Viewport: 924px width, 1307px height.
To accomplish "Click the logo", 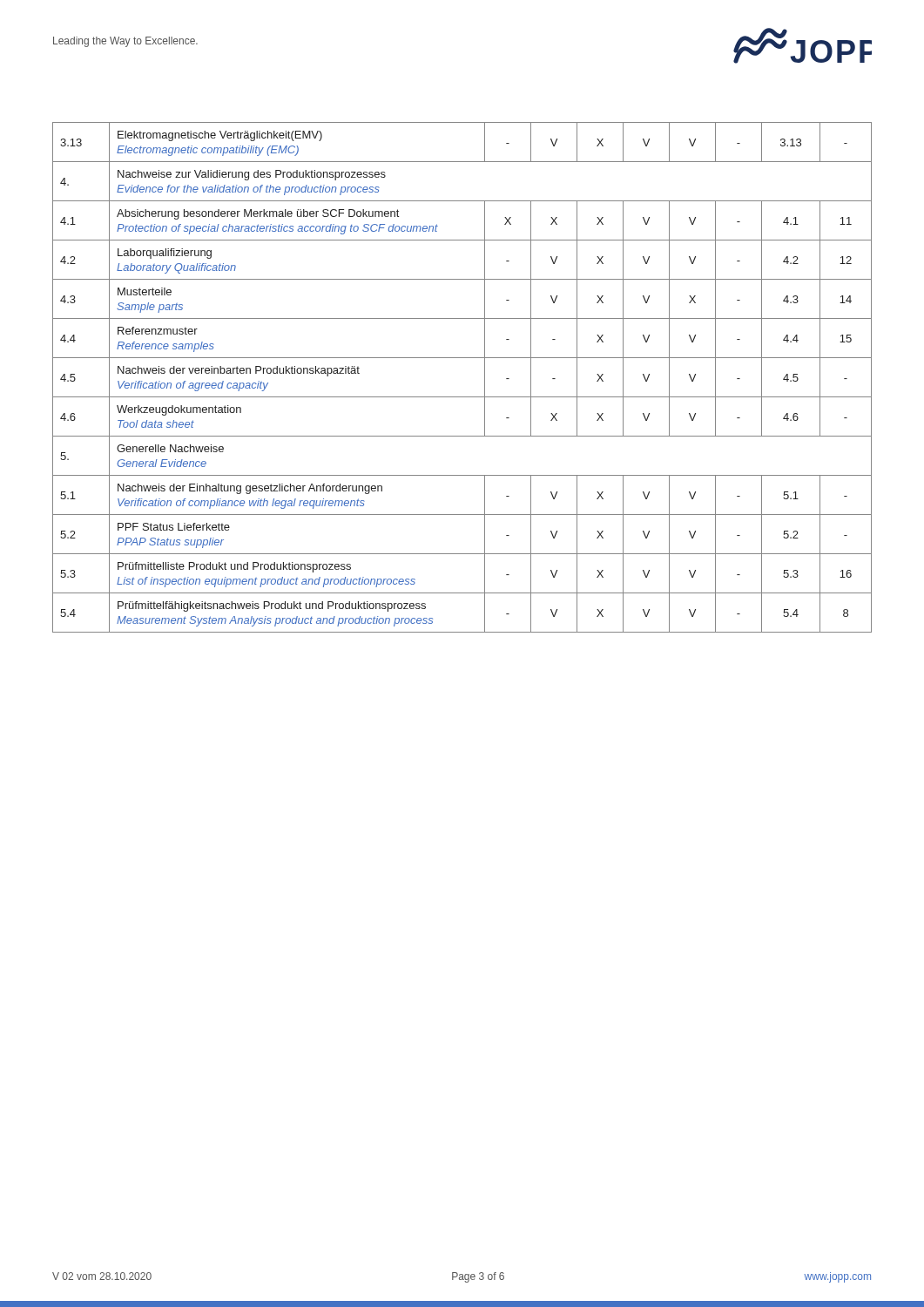I will (802, 52).
